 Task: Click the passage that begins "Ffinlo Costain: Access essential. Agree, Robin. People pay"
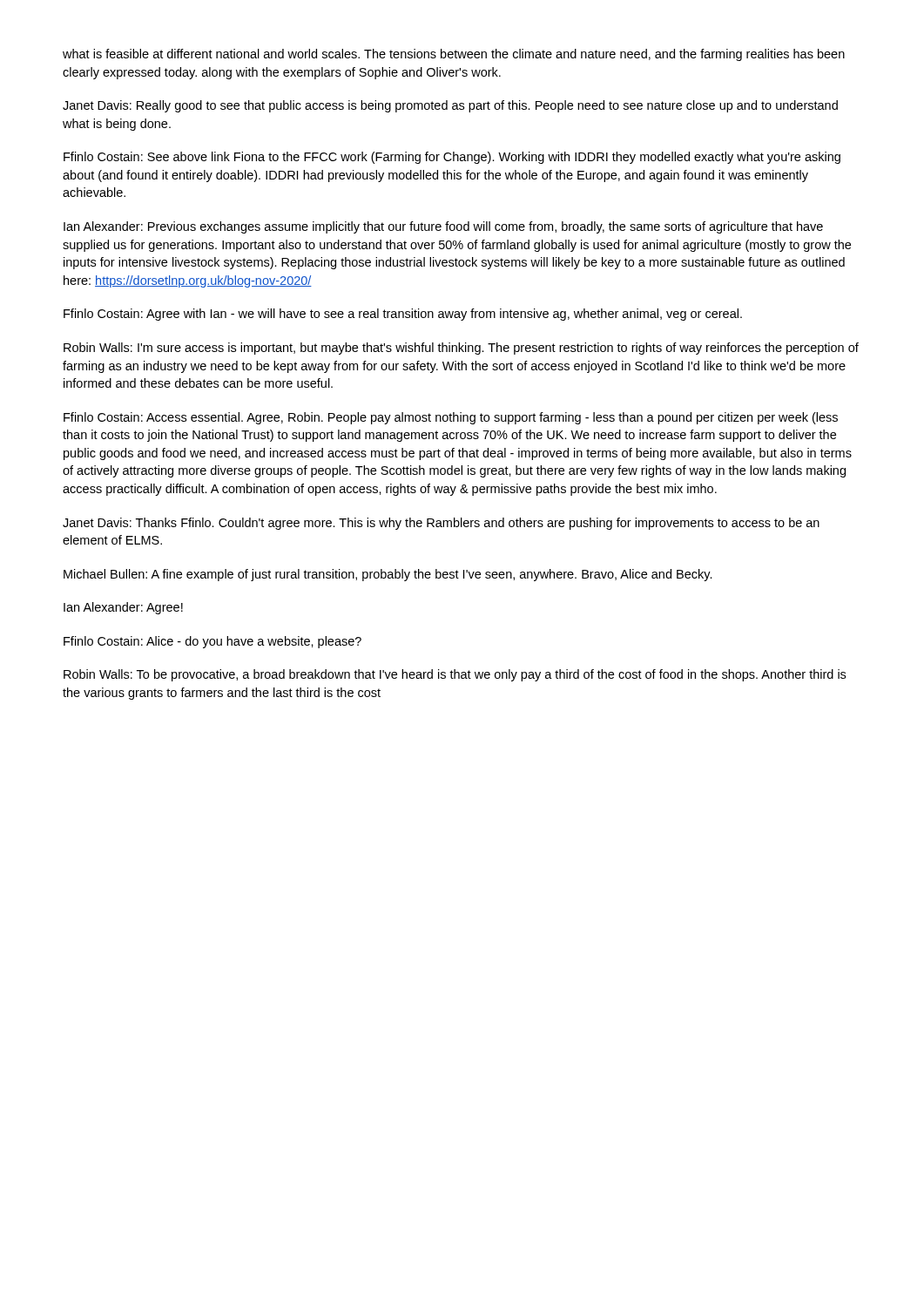pos(457,453)
